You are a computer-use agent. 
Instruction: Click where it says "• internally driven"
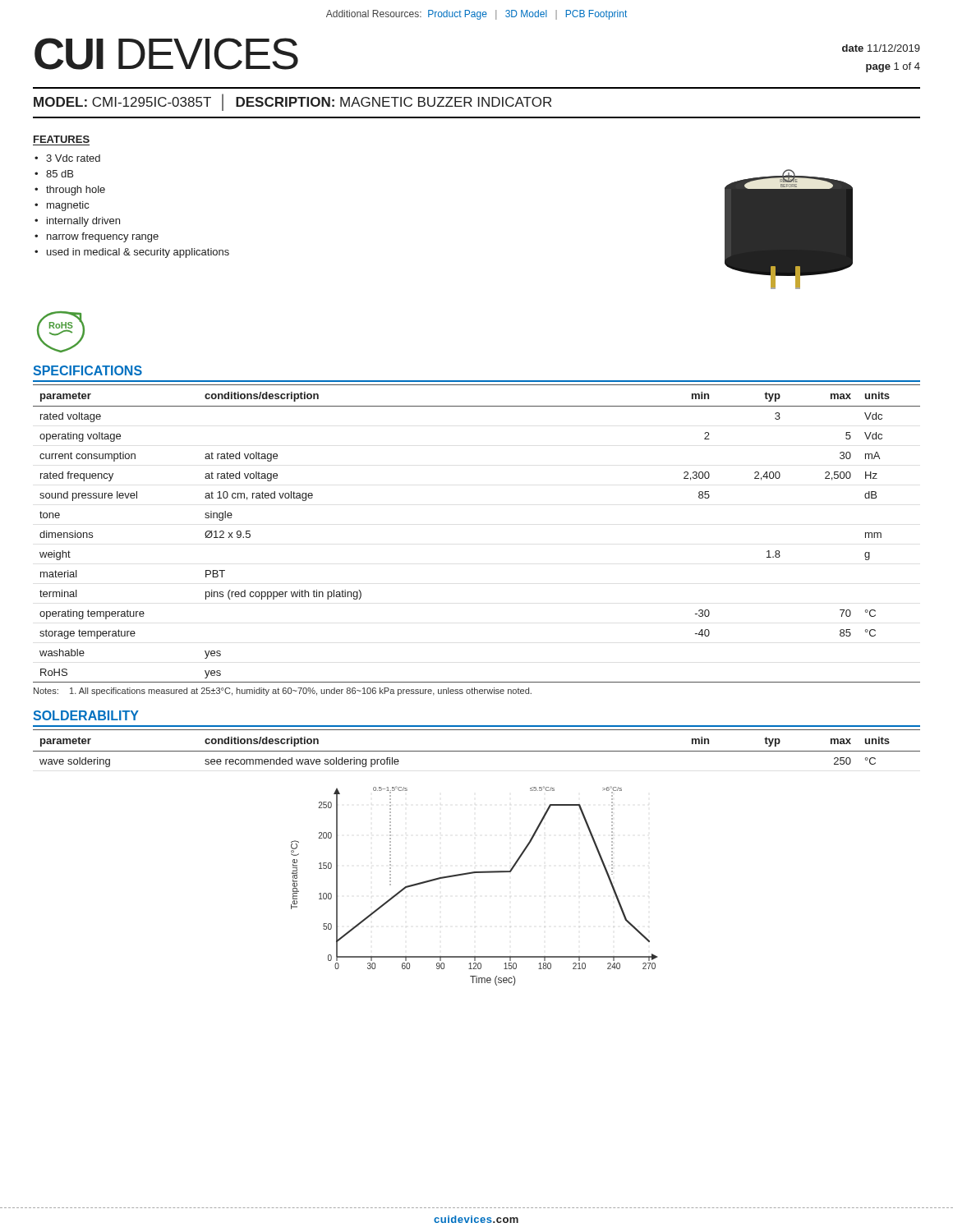click(78, 221)
